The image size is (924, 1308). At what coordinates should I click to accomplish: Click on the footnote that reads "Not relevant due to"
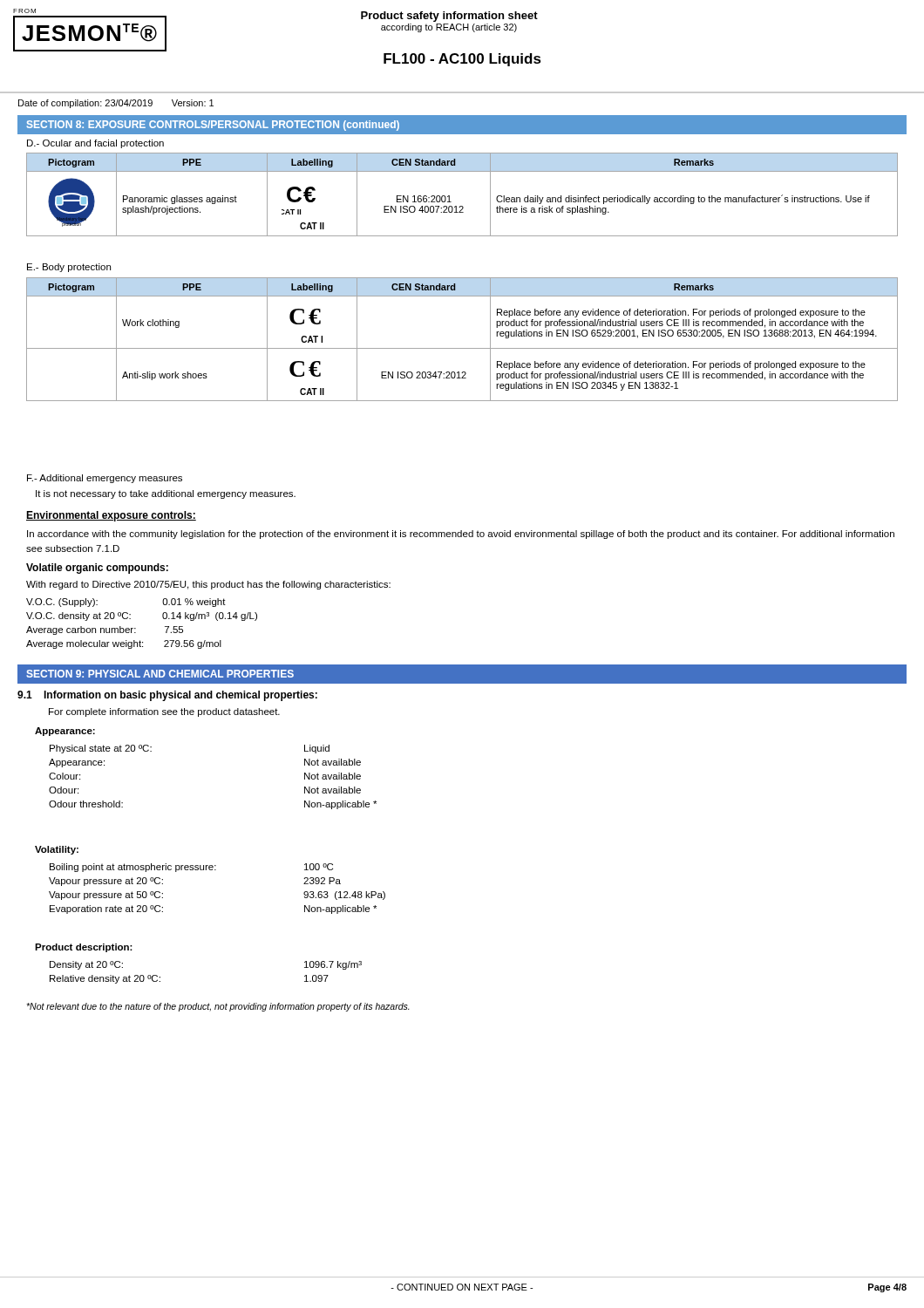[x=218, y=1006]
